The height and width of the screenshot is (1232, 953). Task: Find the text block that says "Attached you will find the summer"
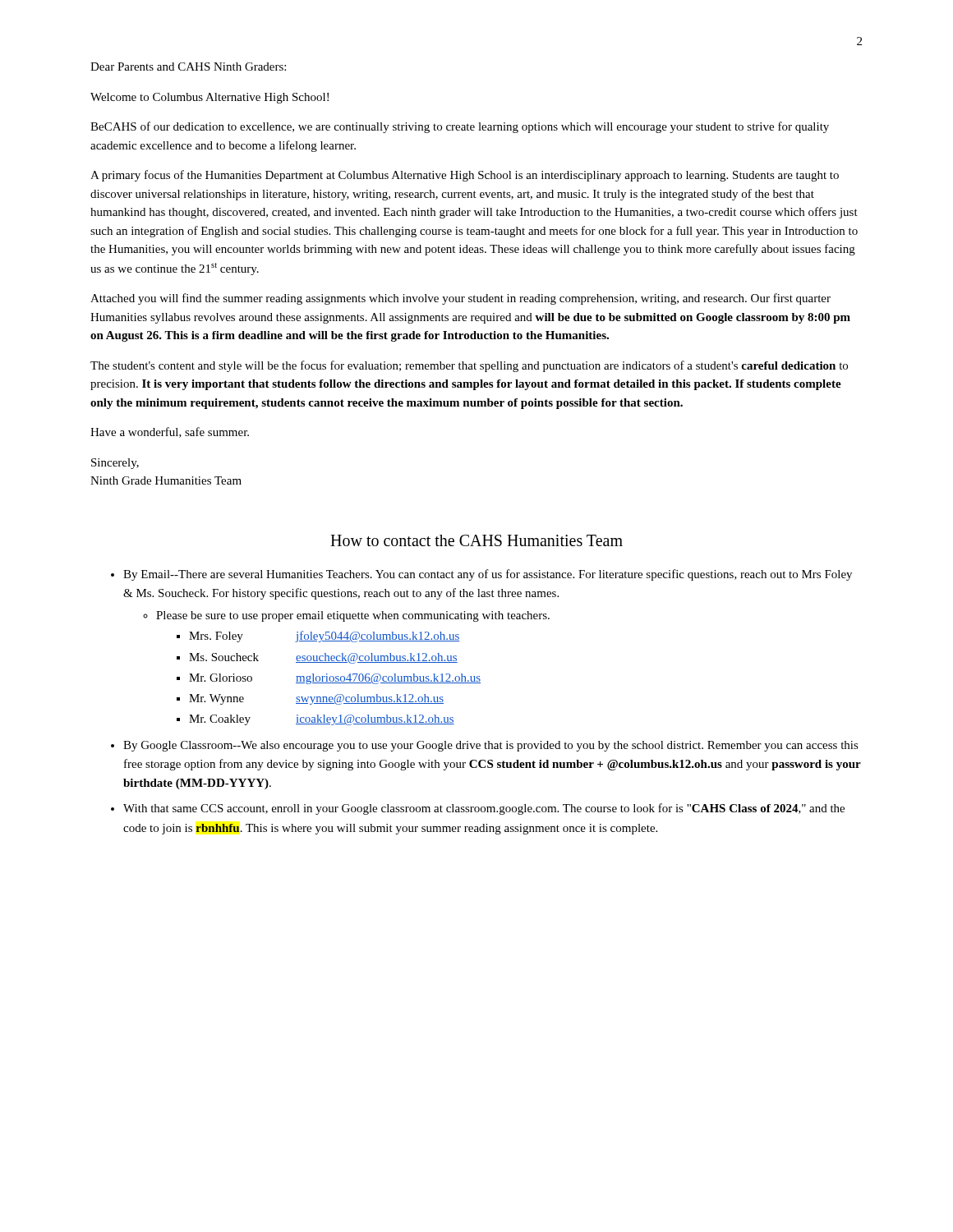pyautogui.click(x=470, y=317)
